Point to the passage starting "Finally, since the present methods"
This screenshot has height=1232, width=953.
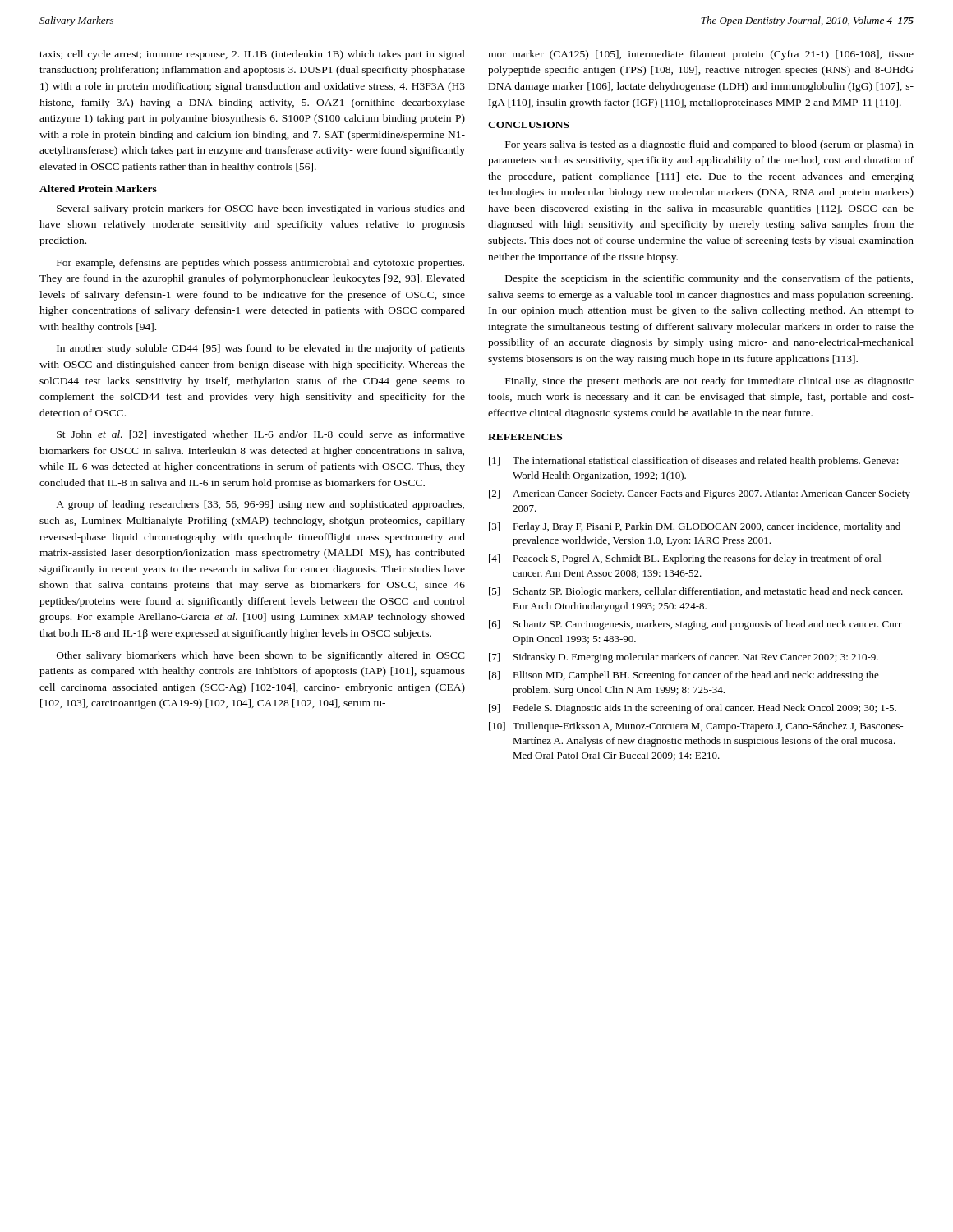[701, 397]
